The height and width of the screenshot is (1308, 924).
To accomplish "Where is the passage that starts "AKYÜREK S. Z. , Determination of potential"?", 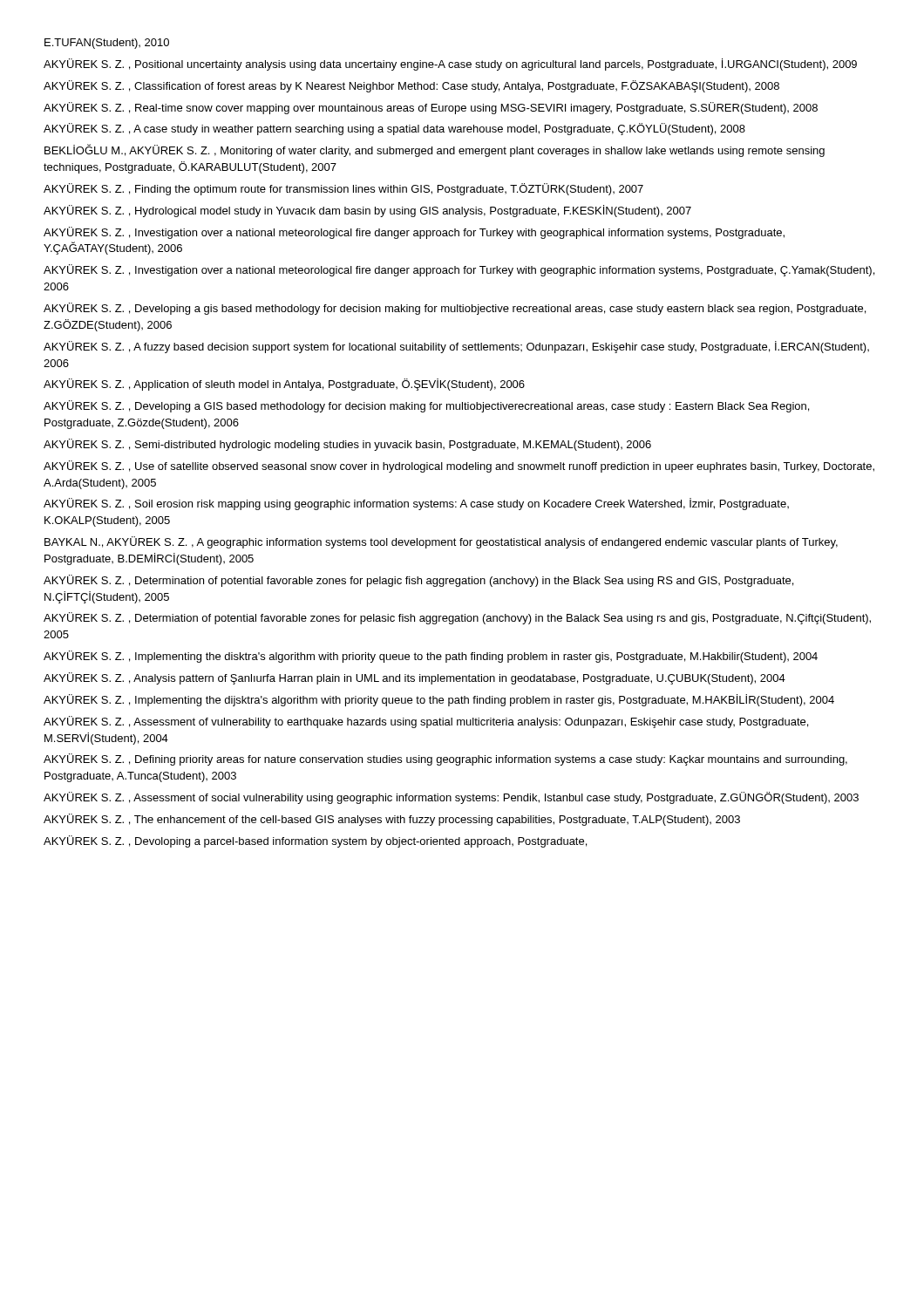I will [419, 588].
